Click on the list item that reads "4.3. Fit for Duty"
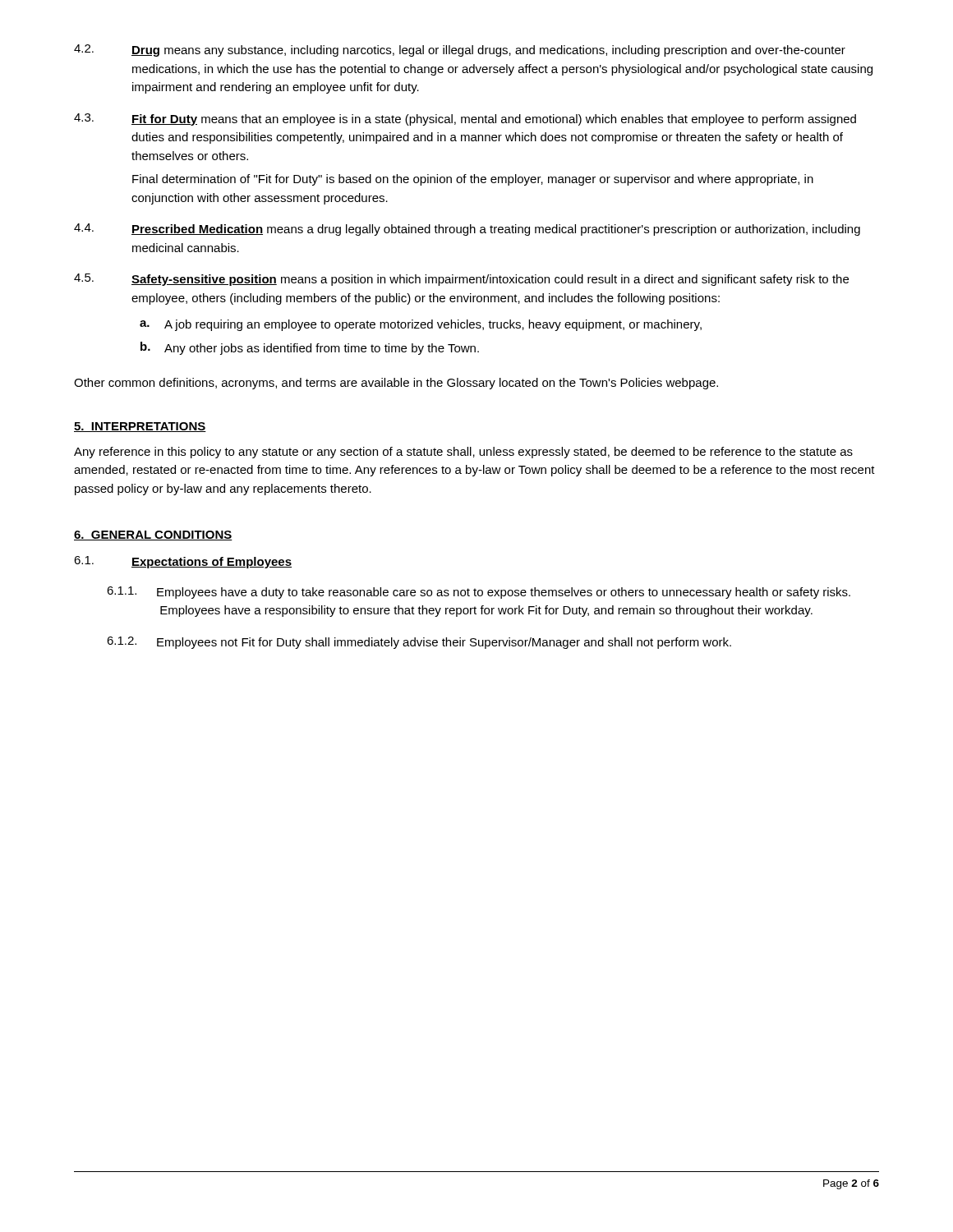 476,137
